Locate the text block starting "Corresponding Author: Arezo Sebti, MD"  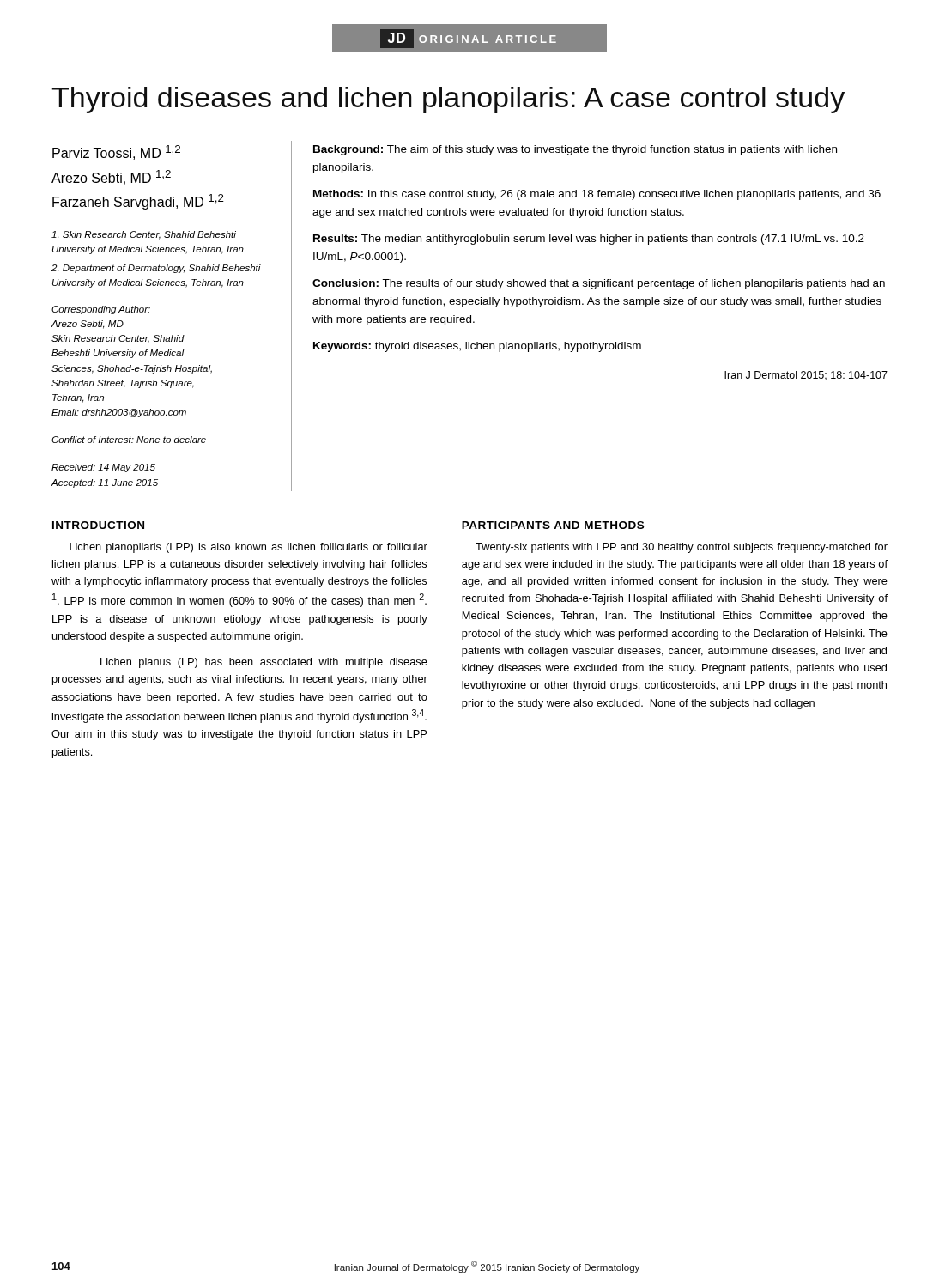132,361
